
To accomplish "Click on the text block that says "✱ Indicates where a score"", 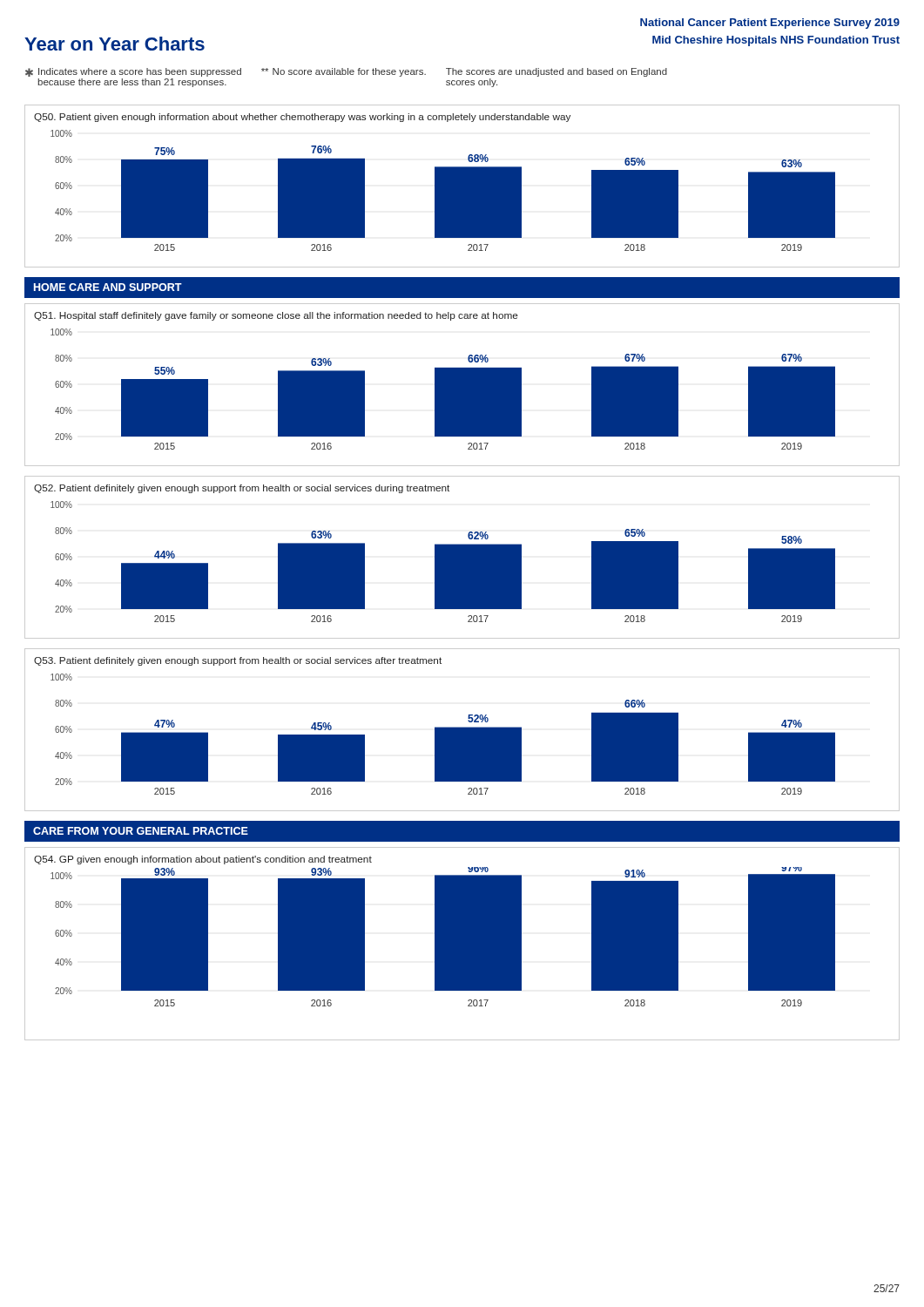I will tap(346, 77).
